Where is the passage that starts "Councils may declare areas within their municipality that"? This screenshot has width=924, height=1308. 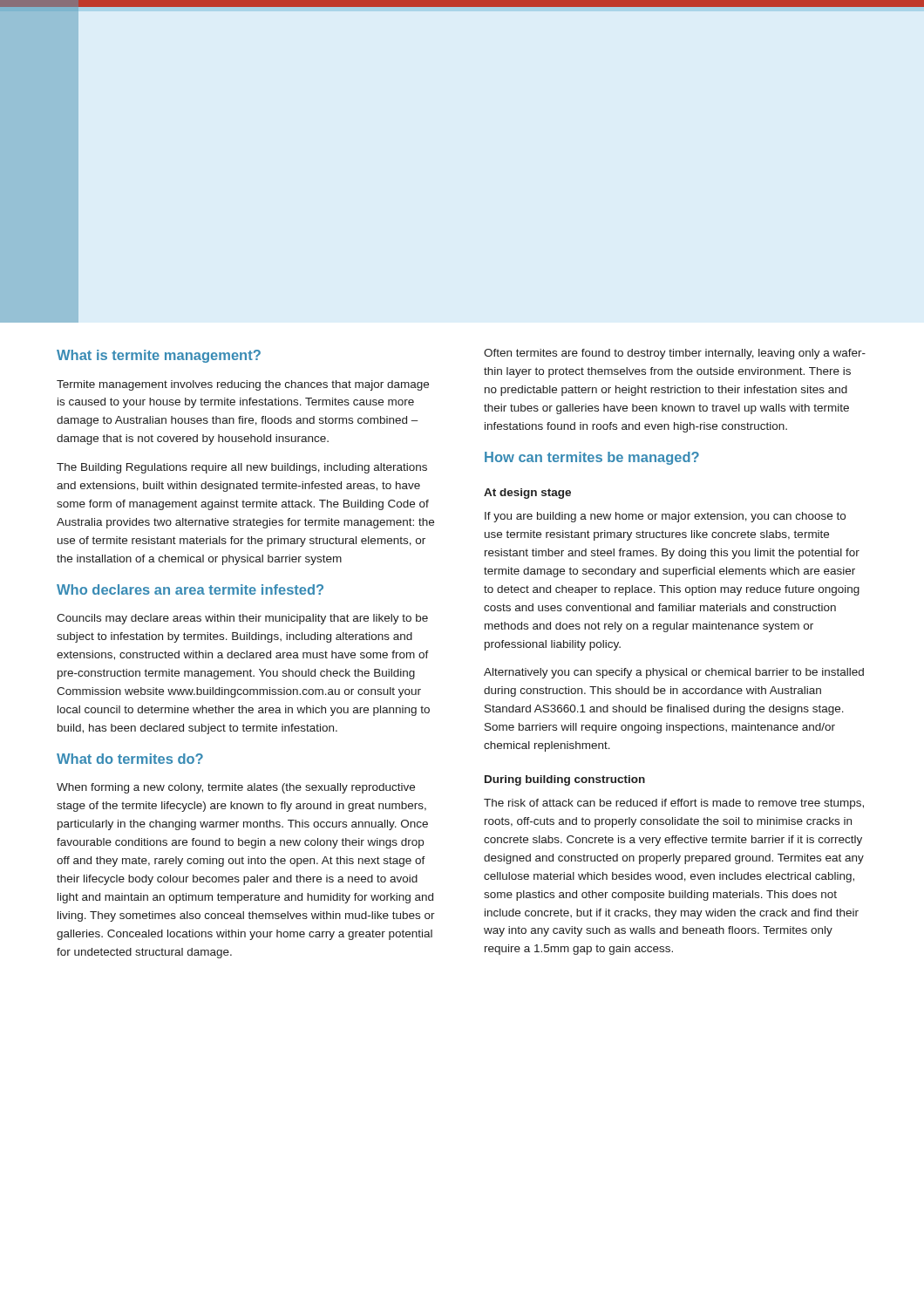tap(248, 674)
